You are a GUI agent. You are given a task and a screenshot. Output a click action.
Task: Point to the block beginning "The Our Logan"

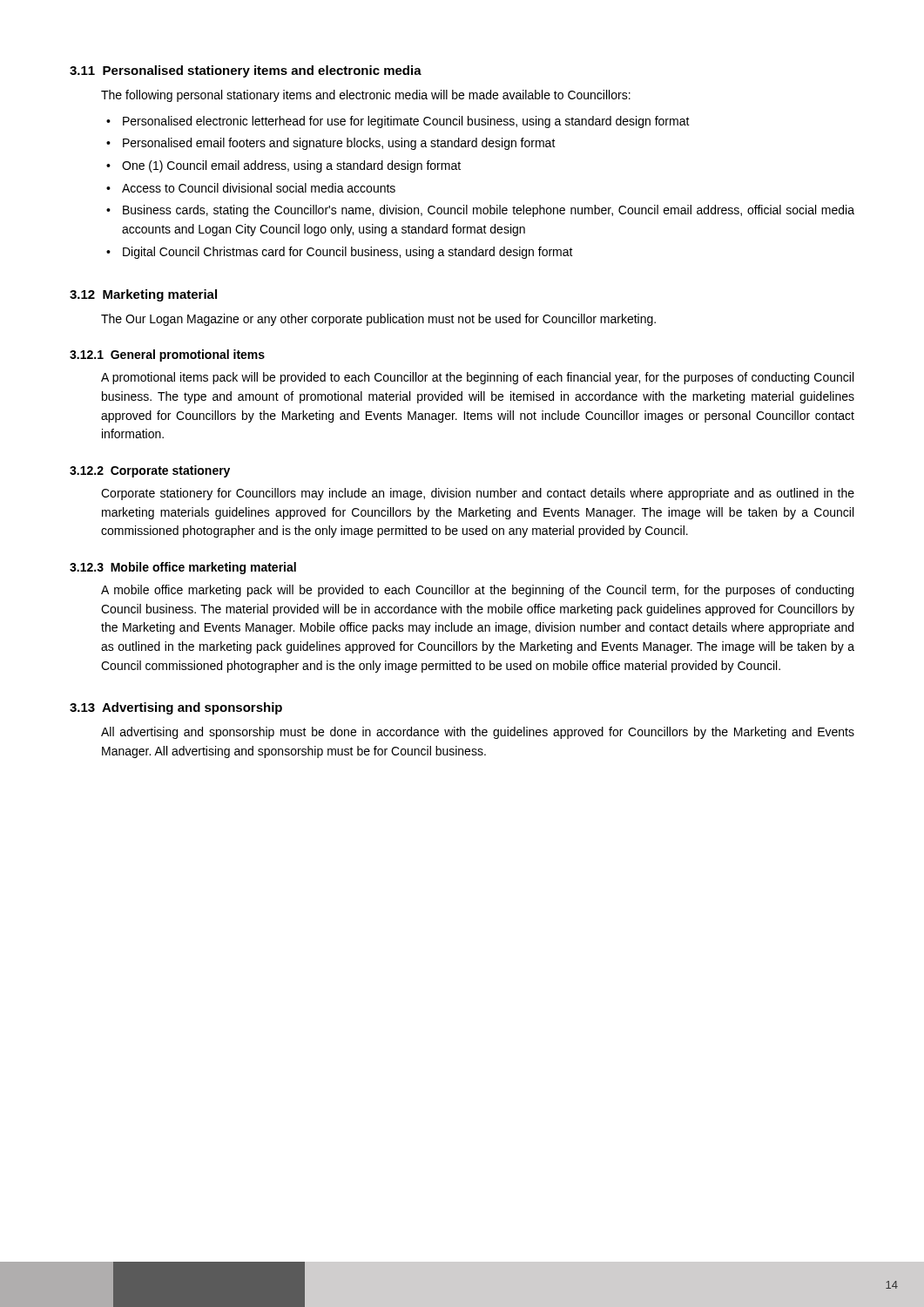click(379, 318)
